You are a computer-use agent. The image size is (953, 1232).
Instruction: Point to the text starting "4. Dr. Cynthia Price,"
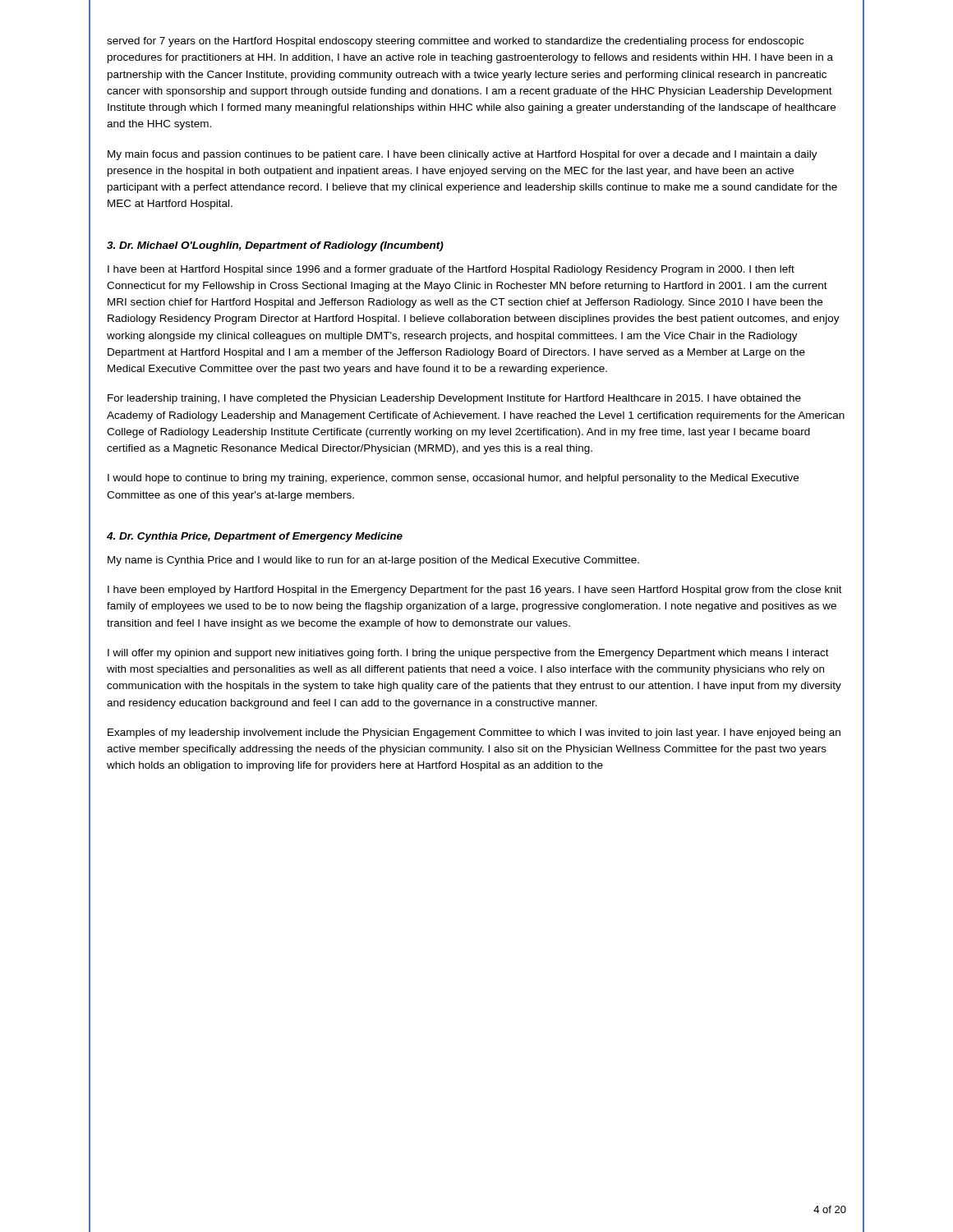tap(255, 536)
